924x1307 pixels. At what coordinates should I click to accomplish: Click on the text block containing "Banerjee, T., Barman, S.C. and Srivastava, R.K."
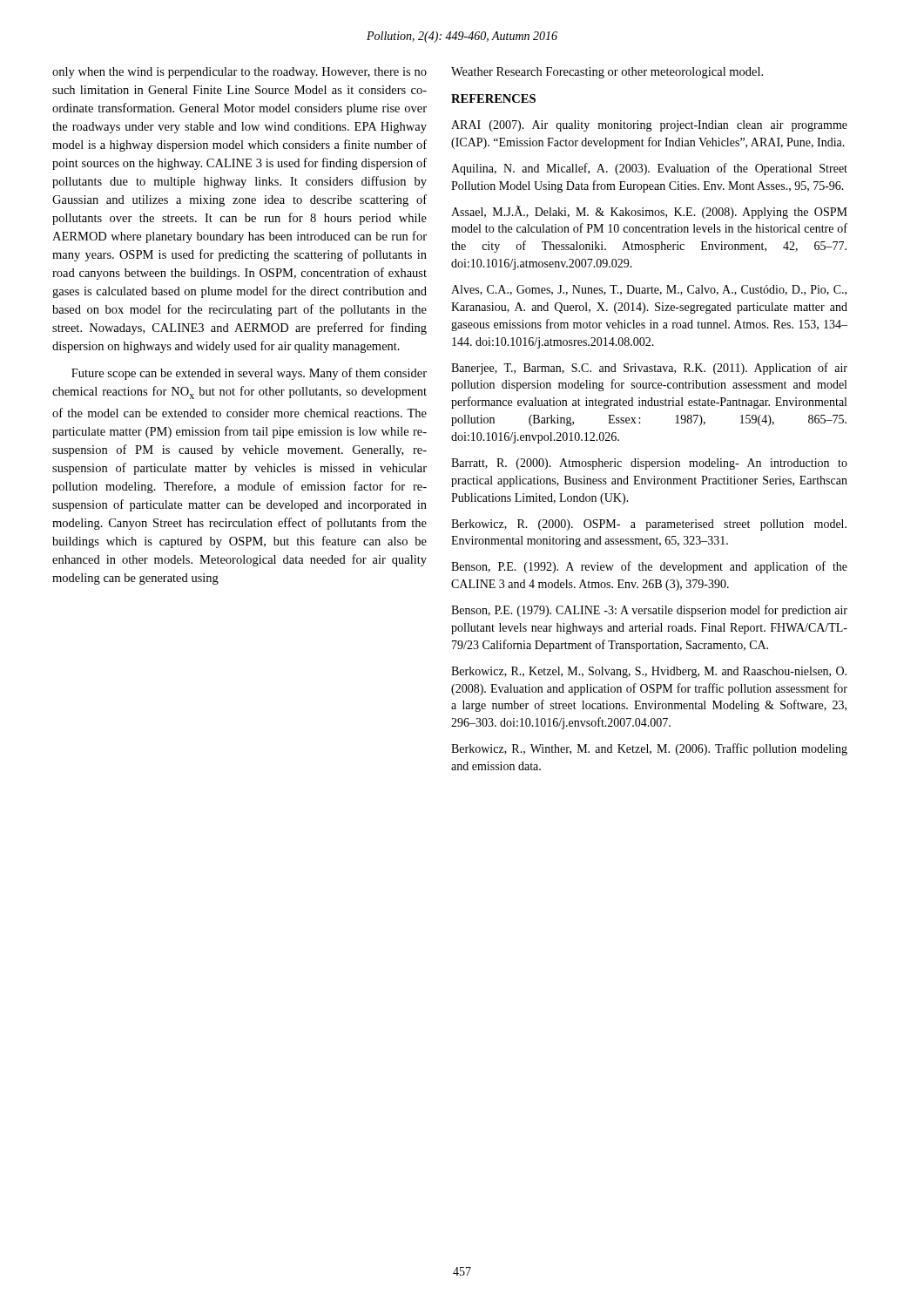(x=649, y=403)
